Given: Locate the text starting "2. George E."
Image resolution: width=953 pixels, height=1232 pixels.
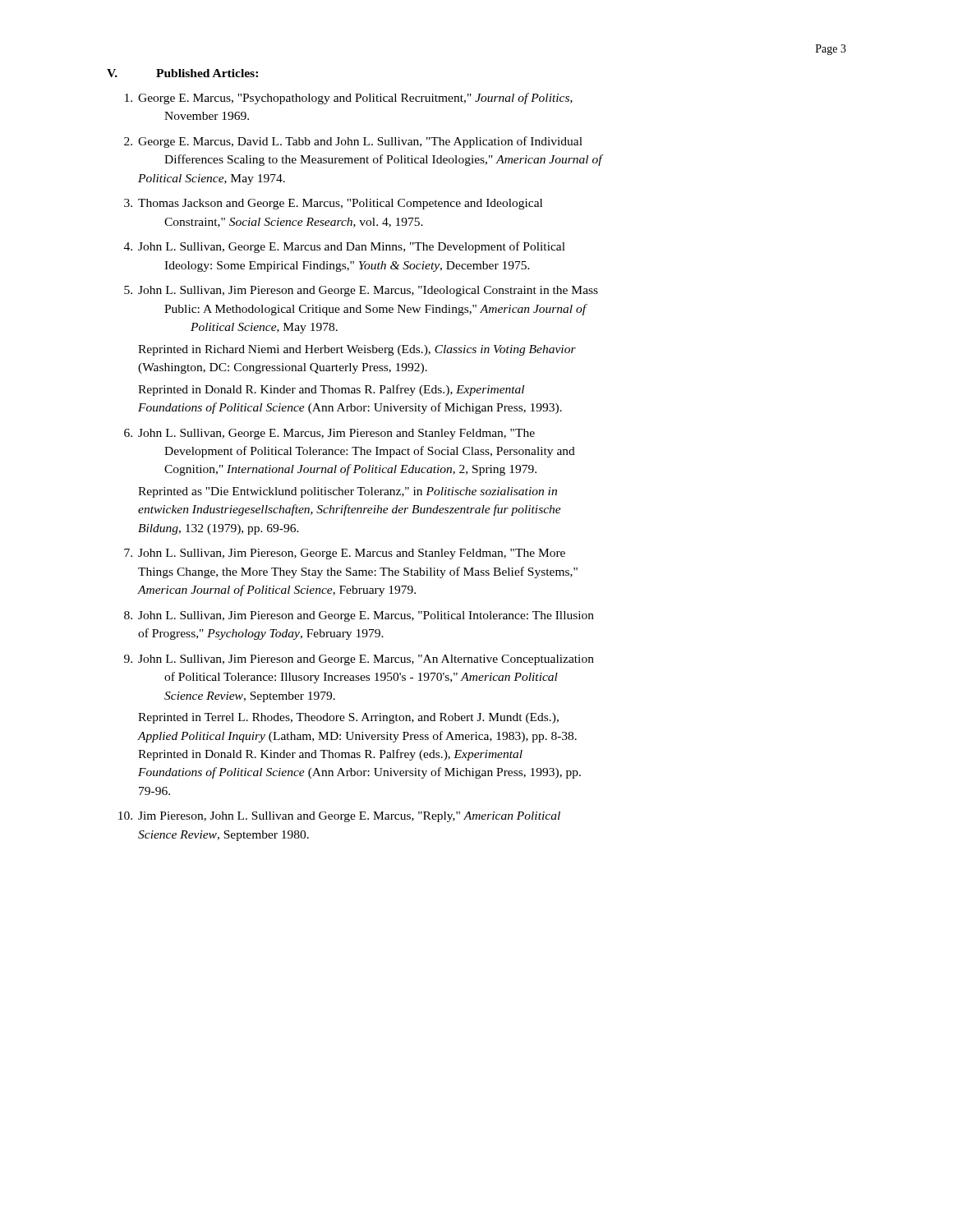Looking at the screenshot, I should (x=476, y=160).
